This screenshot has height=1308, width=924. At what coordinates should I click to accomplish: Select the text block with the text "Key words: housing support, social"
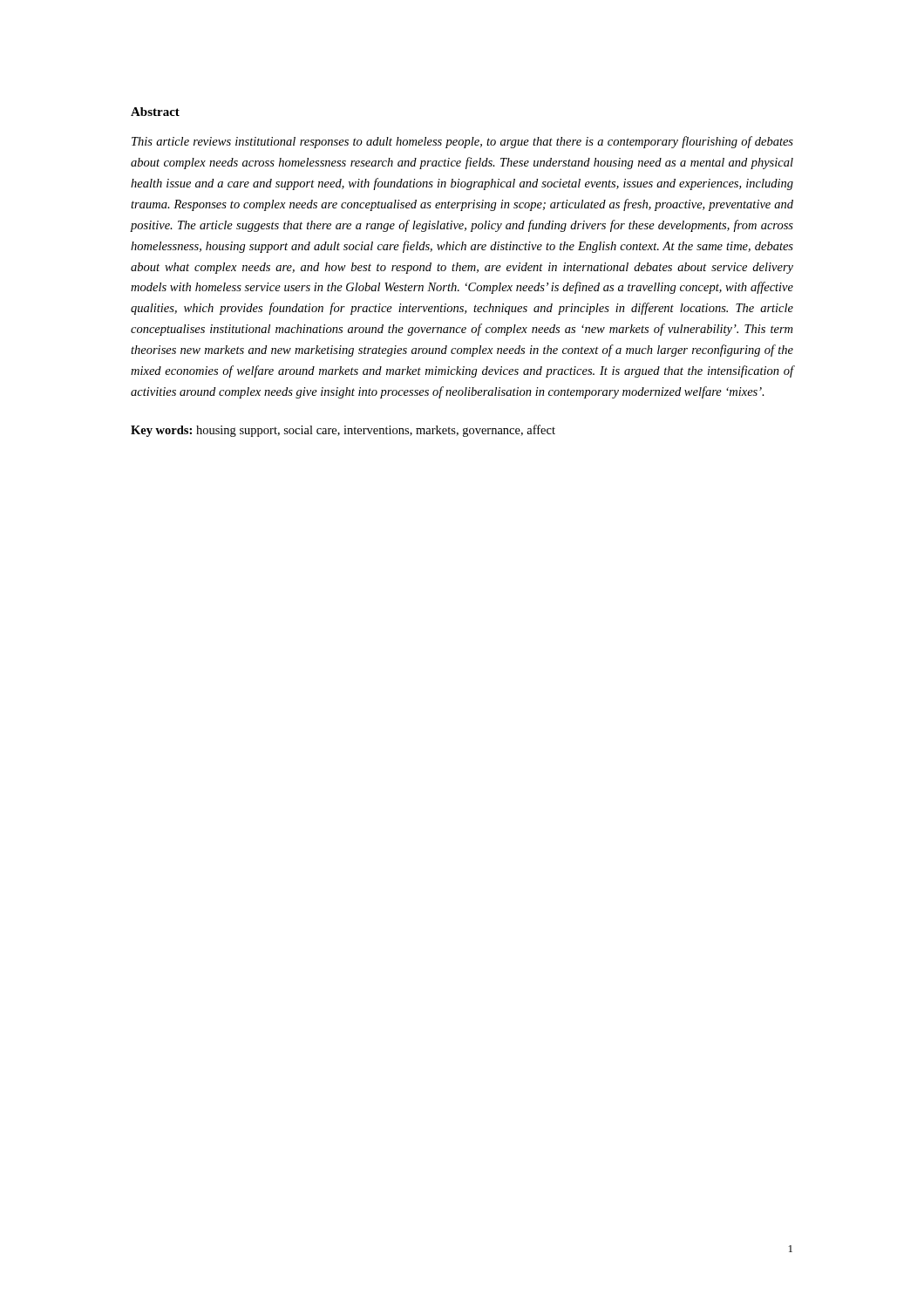(x=343, y=430)
